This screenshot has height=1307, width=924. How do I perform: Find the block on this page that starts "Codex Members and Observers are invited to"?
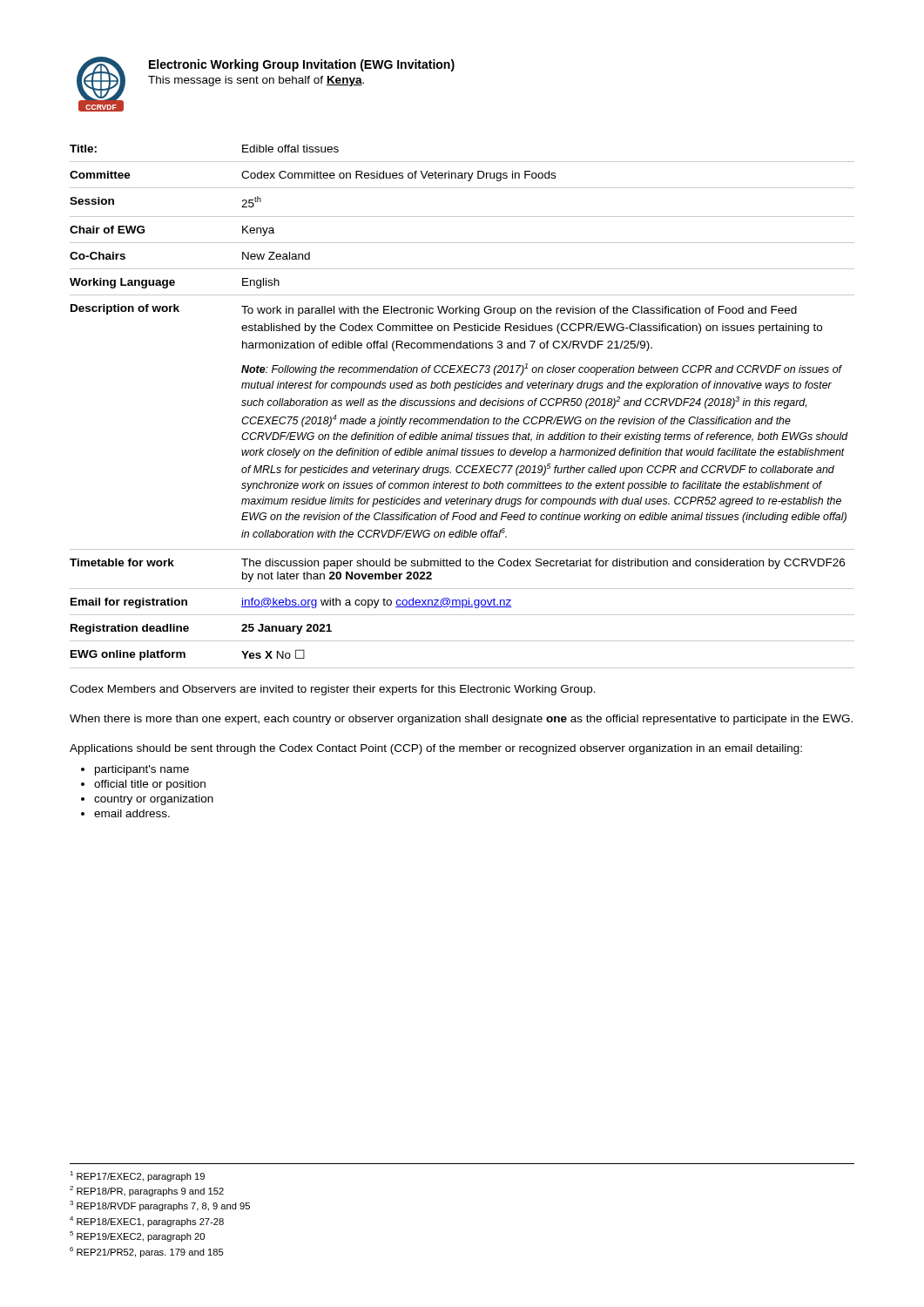coord(333,689)
